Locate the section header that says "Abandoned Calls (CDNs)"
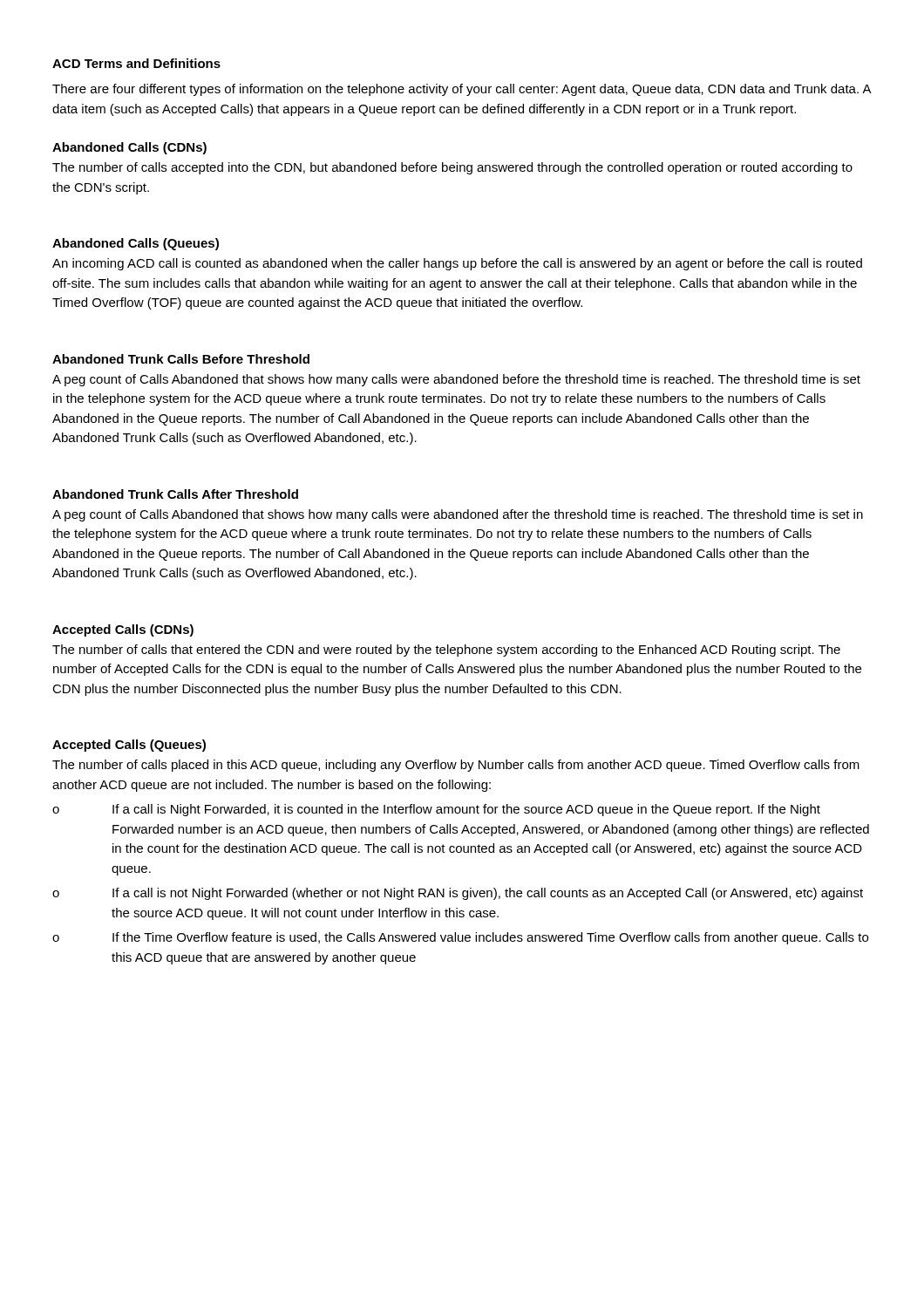This screenshot has height=1308, width=924. pyautogui.click(x=130, y=147)
